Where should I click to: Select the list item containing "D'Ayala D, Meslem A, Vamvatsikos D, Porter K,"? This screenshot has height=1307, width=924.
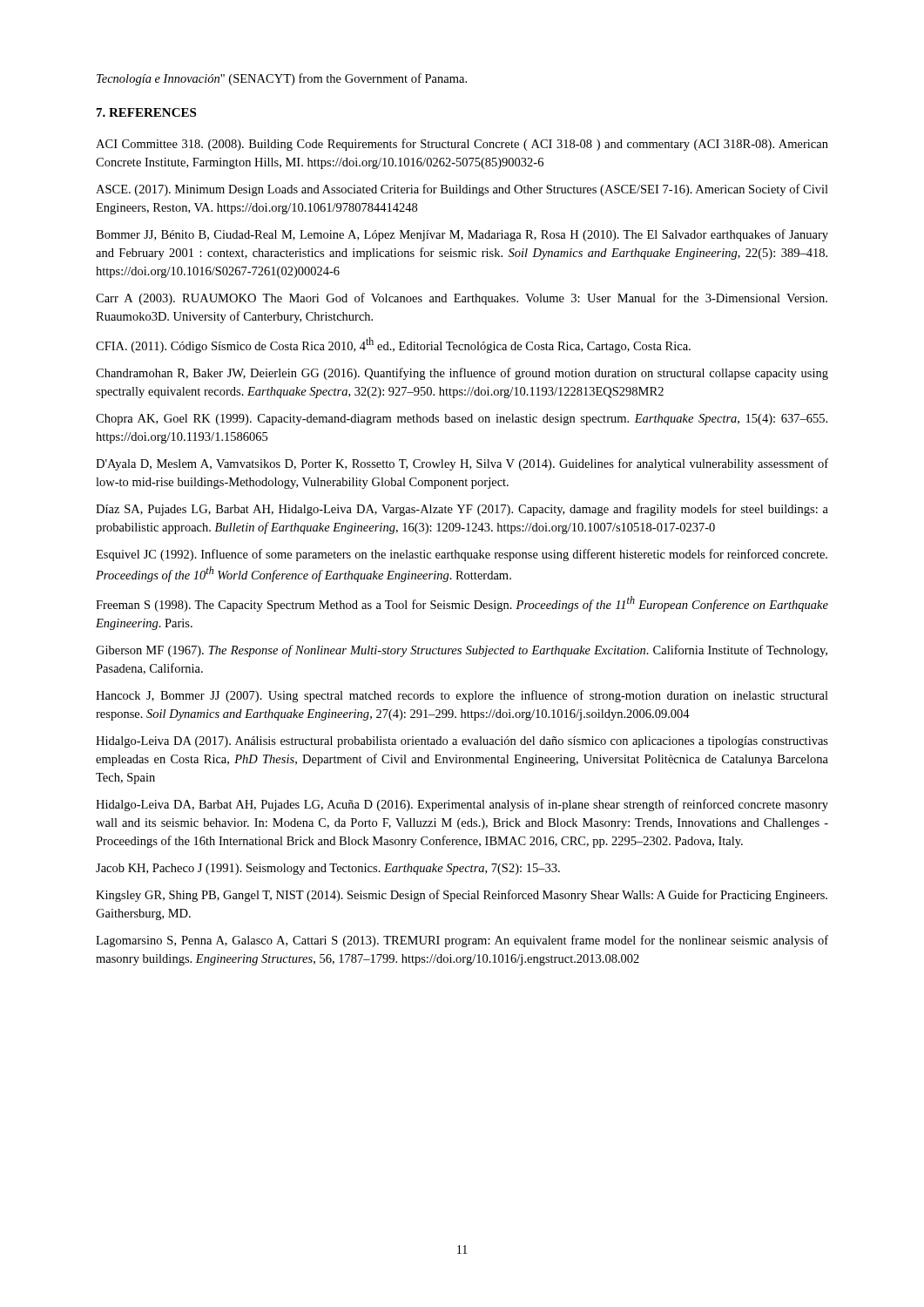[x=462, y=473]
